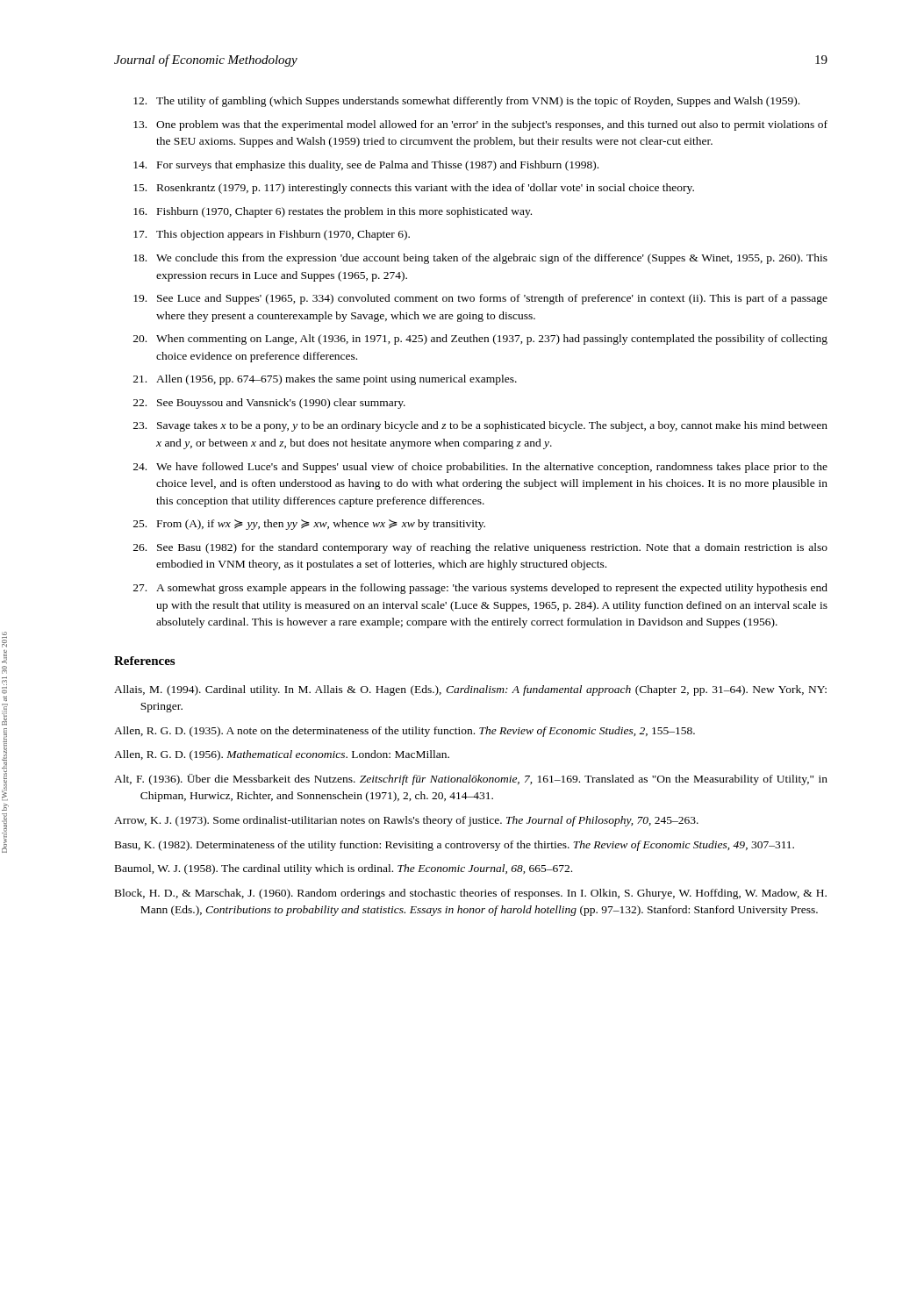Find the block starting "Block, H. D., & Marschak, J. (1960)."

471,901
